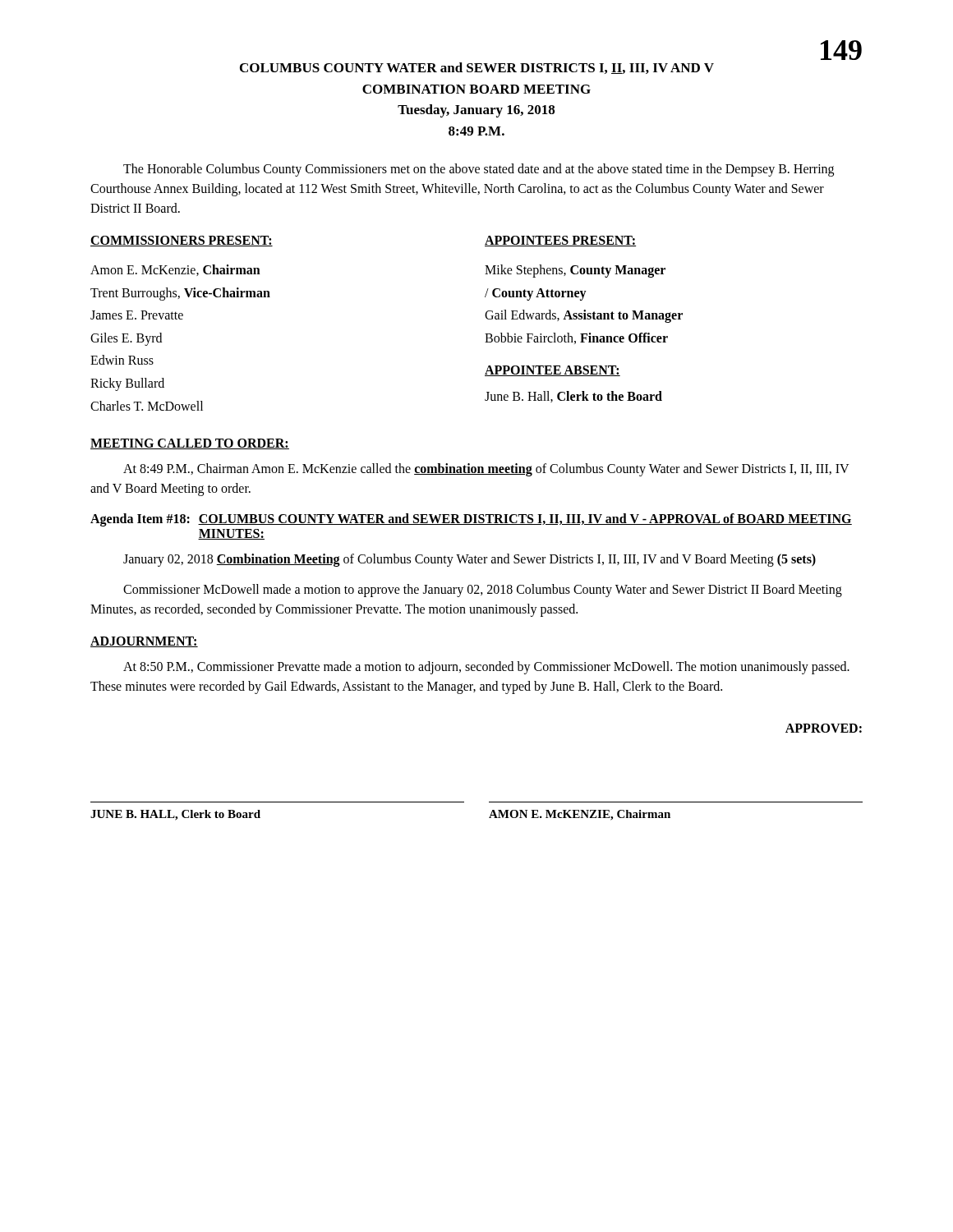Select the block starting "Giles E. Byrd"
This screenshot has width=953, height=1232.
[126, 338]
